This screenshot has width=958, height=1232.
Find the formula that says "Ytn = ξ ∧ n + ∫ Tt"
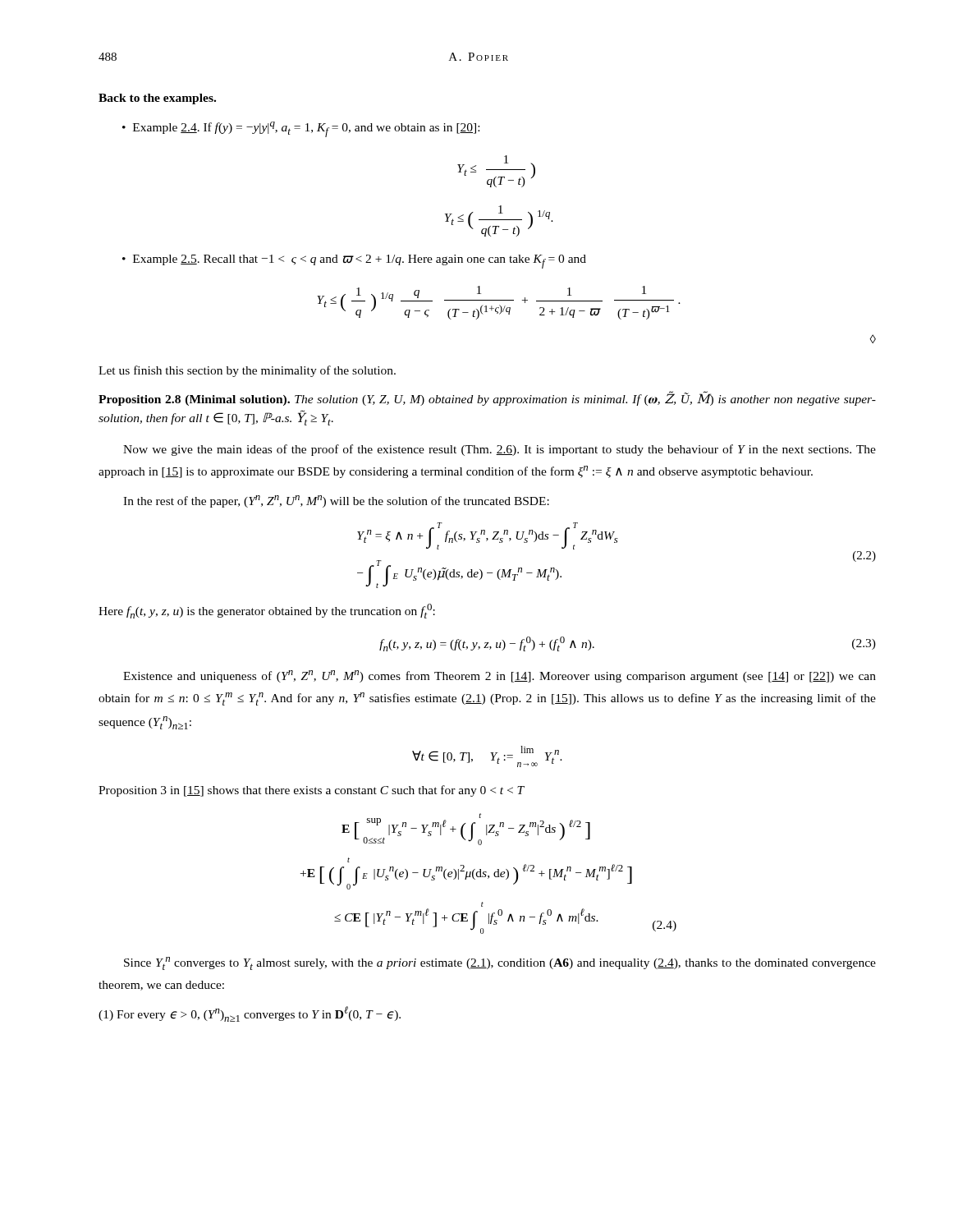pyautogui.click(x=616, y=555)
